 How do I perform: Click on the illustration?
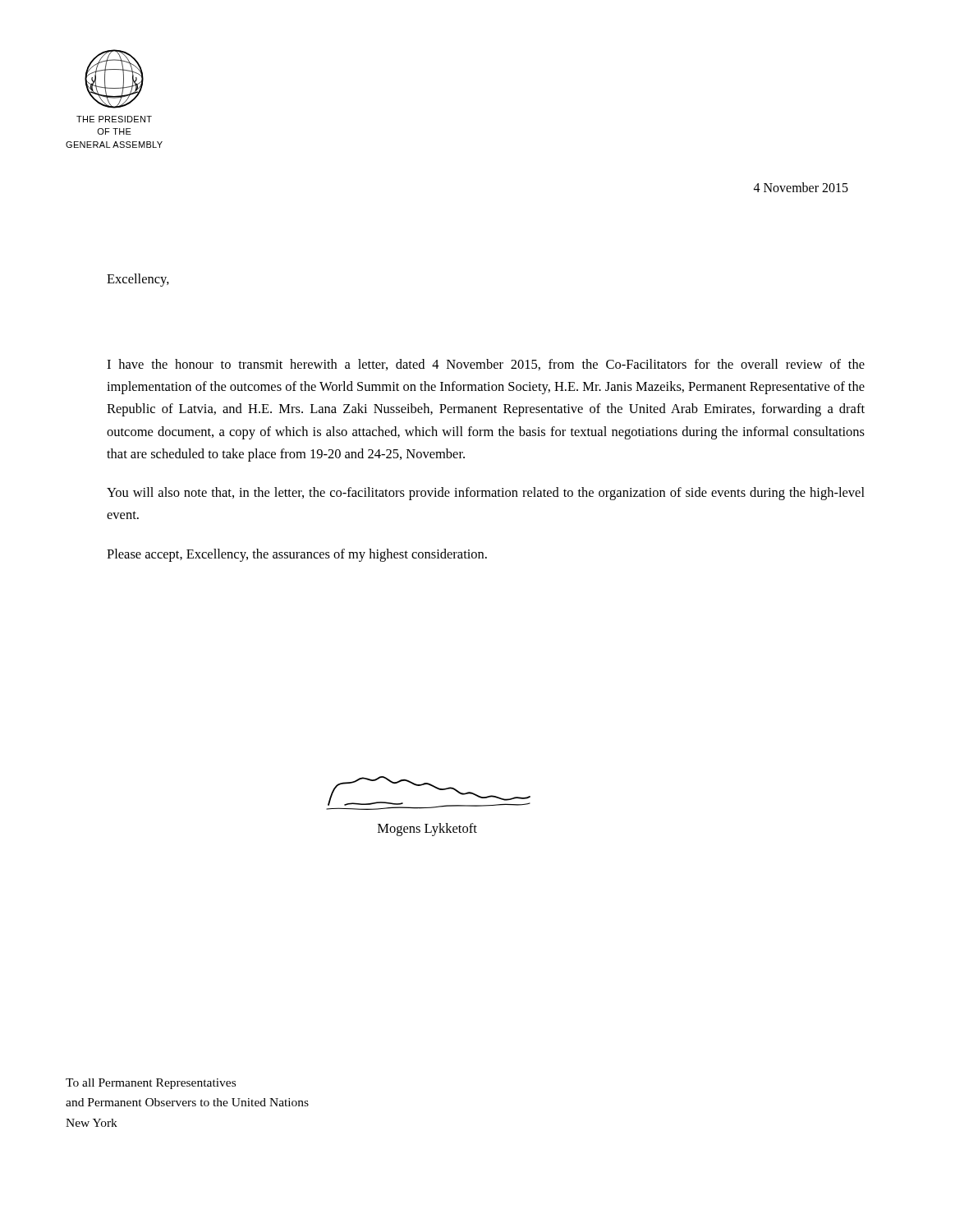427,796
